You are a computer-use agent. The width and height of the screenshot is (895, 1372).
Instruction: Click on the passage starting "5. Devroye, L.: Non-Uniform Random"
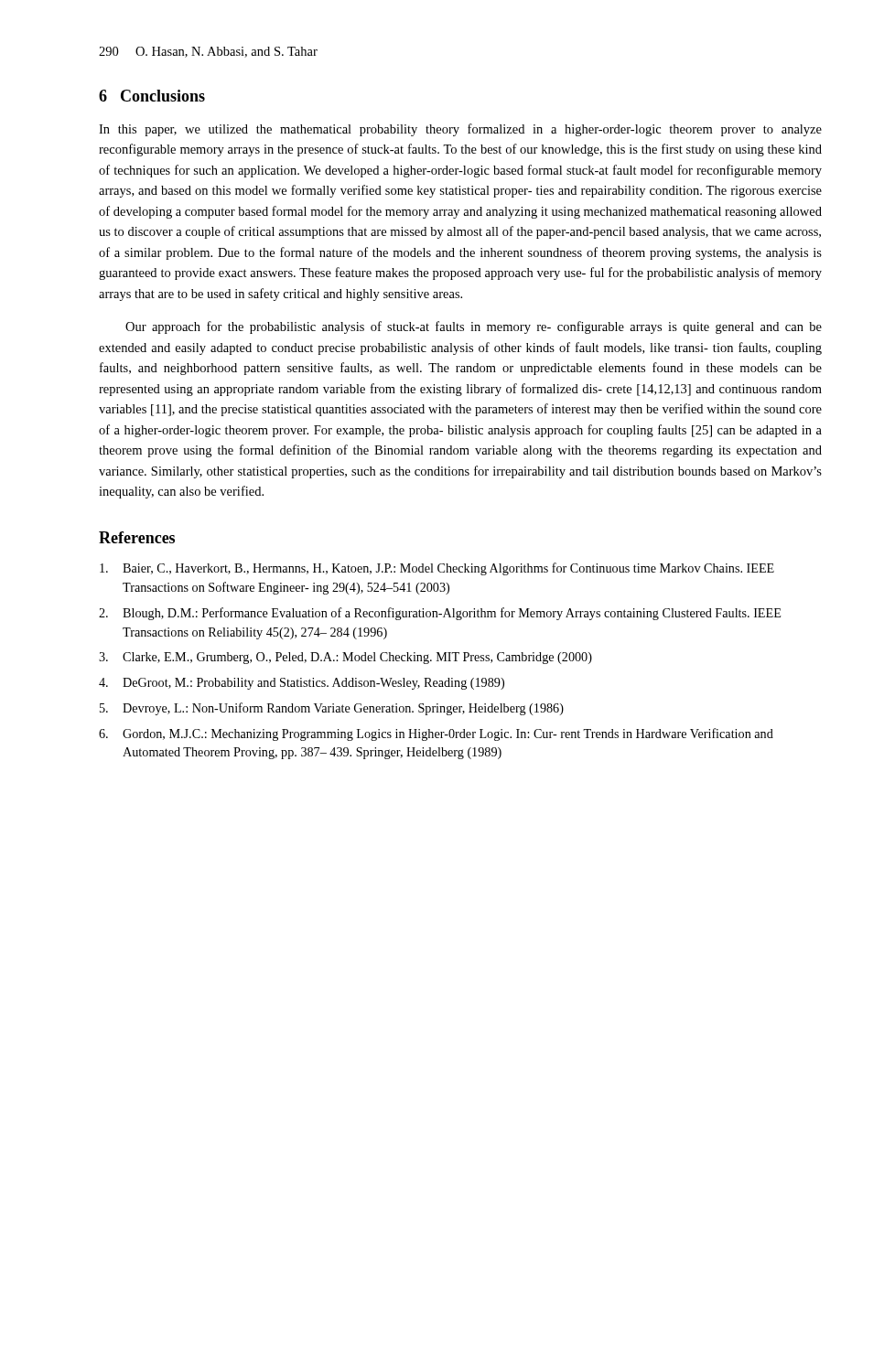coord(331,708)
